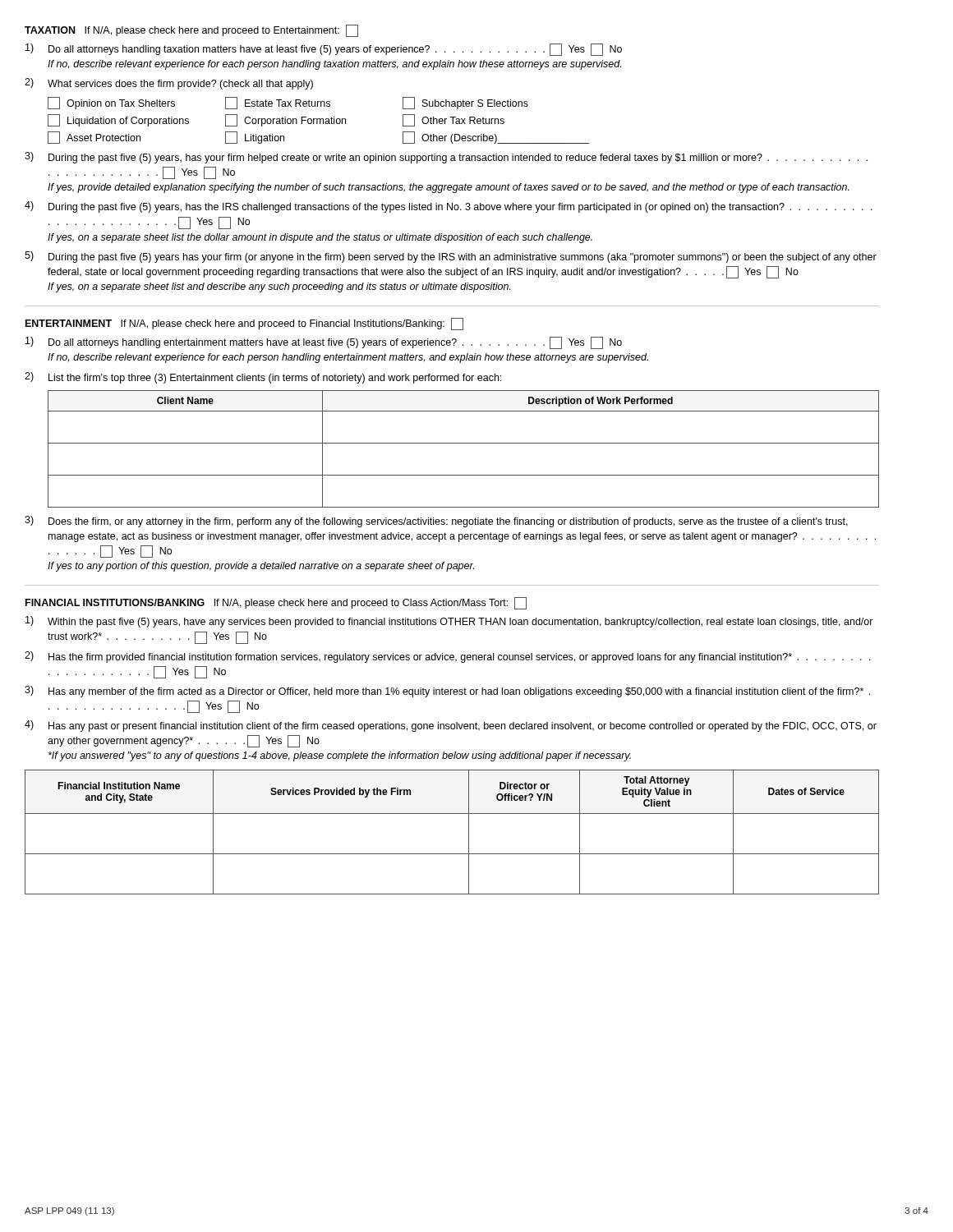Point to the block beginning "4) During the past"
Screen dimensions: 1232x953
(x=449, y=207)
